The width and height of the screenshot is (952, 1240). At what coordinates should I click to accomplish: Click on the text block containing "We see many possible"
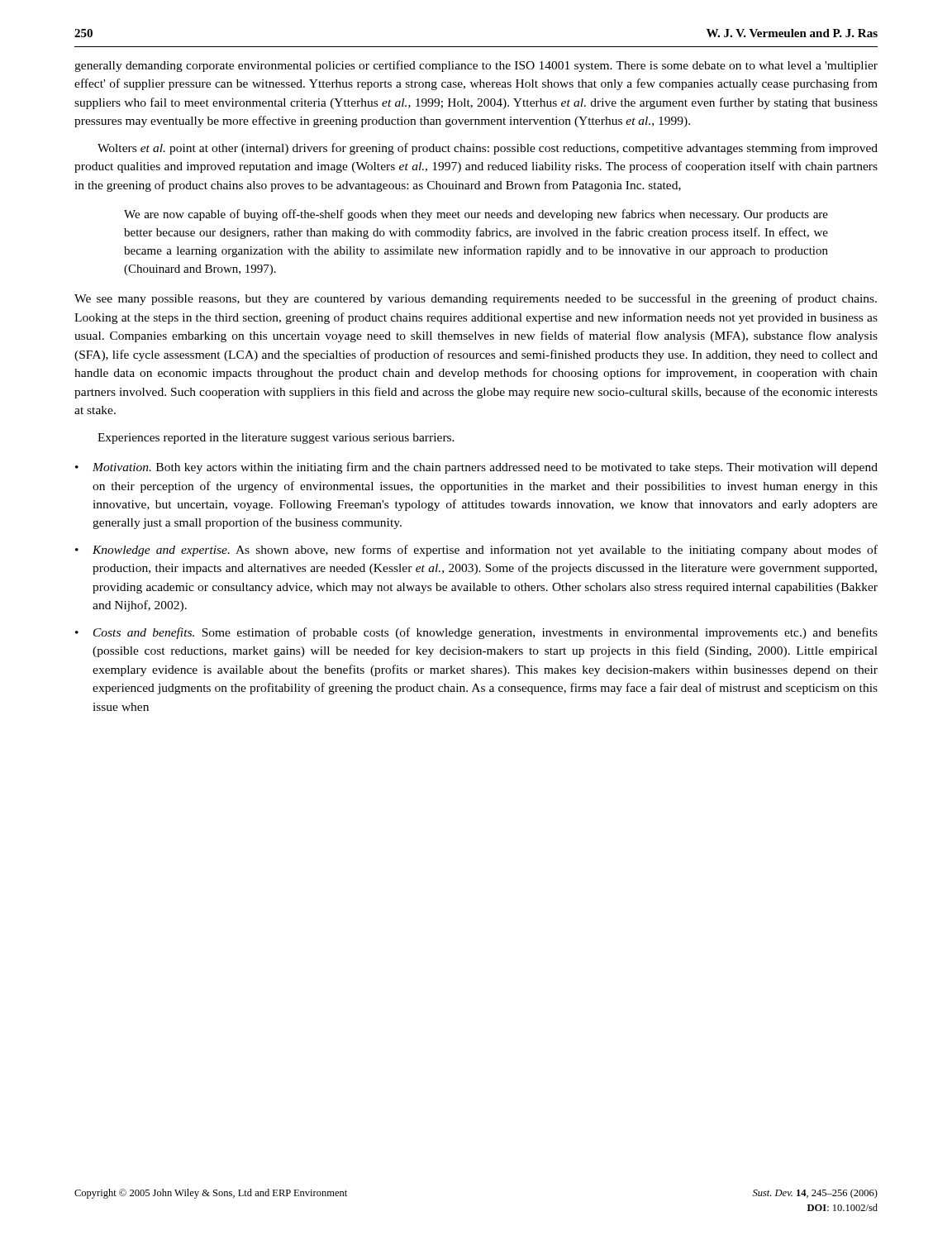point(476,355)
